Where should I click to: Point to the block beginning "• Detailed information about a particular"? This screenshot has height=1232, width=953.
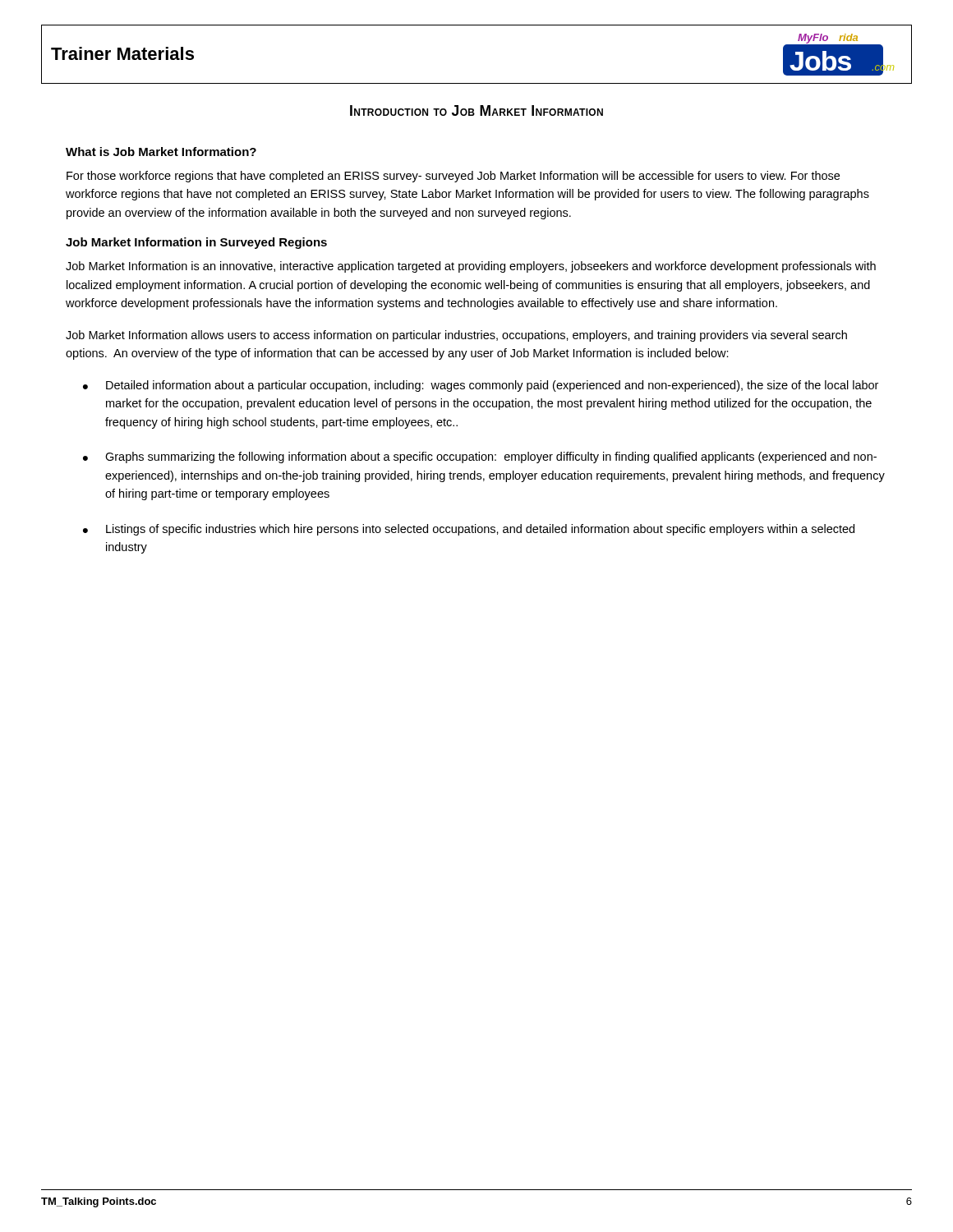485,404
